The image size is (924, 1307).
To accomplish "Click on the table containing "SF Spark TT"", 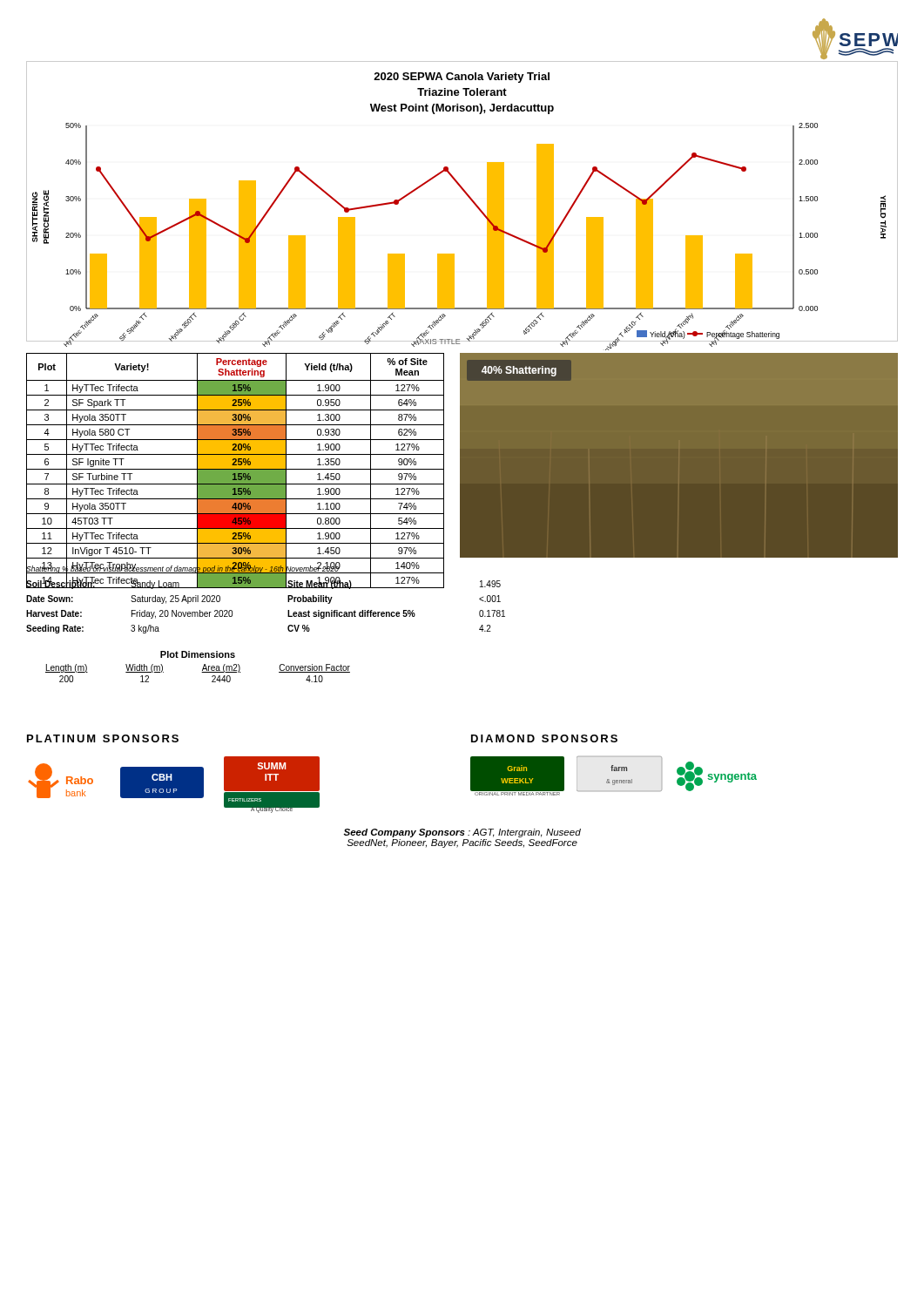I will point(235,471).
